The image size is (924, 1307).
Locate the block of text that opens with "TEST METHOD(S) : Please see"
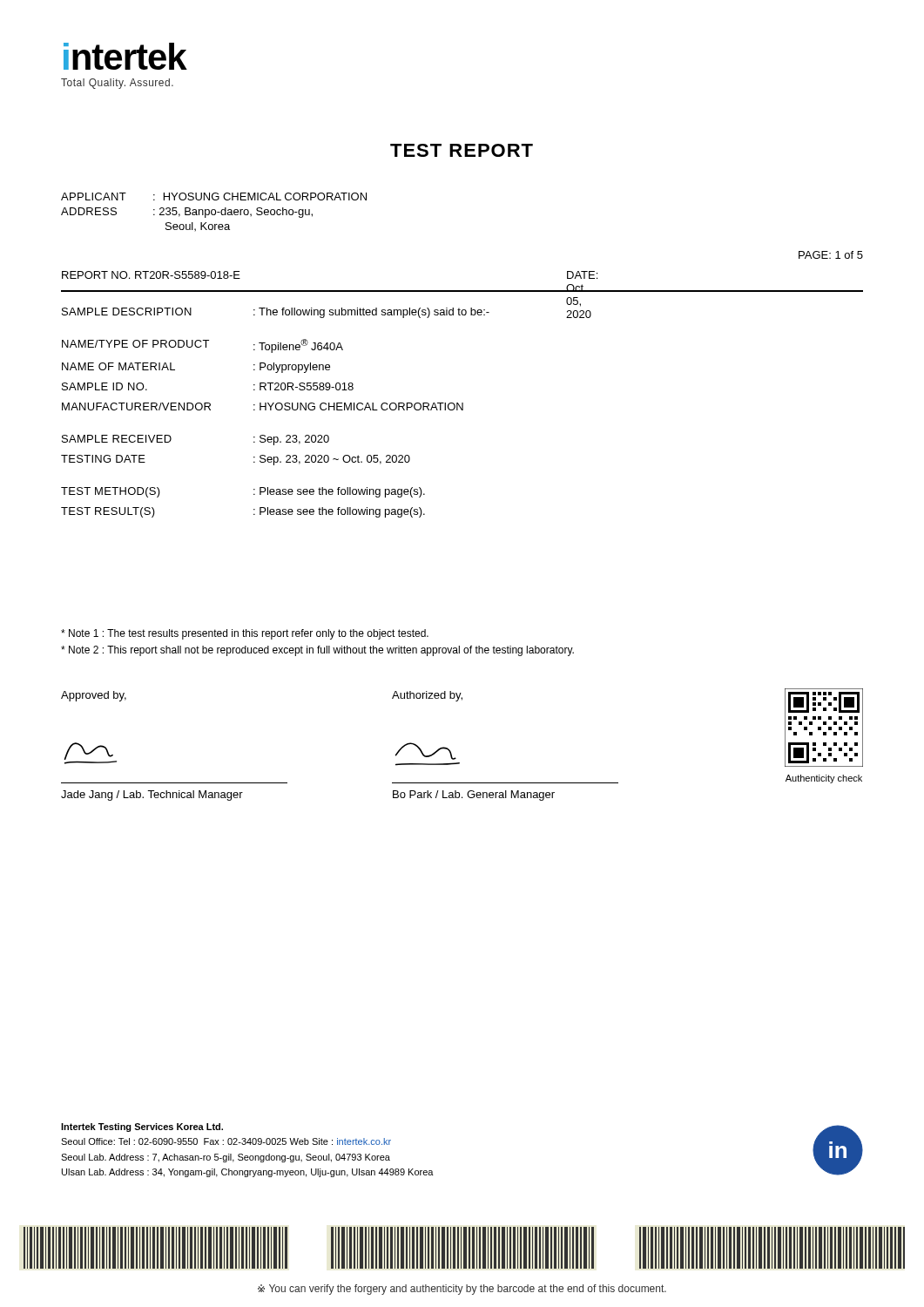(x=243, y=491)
